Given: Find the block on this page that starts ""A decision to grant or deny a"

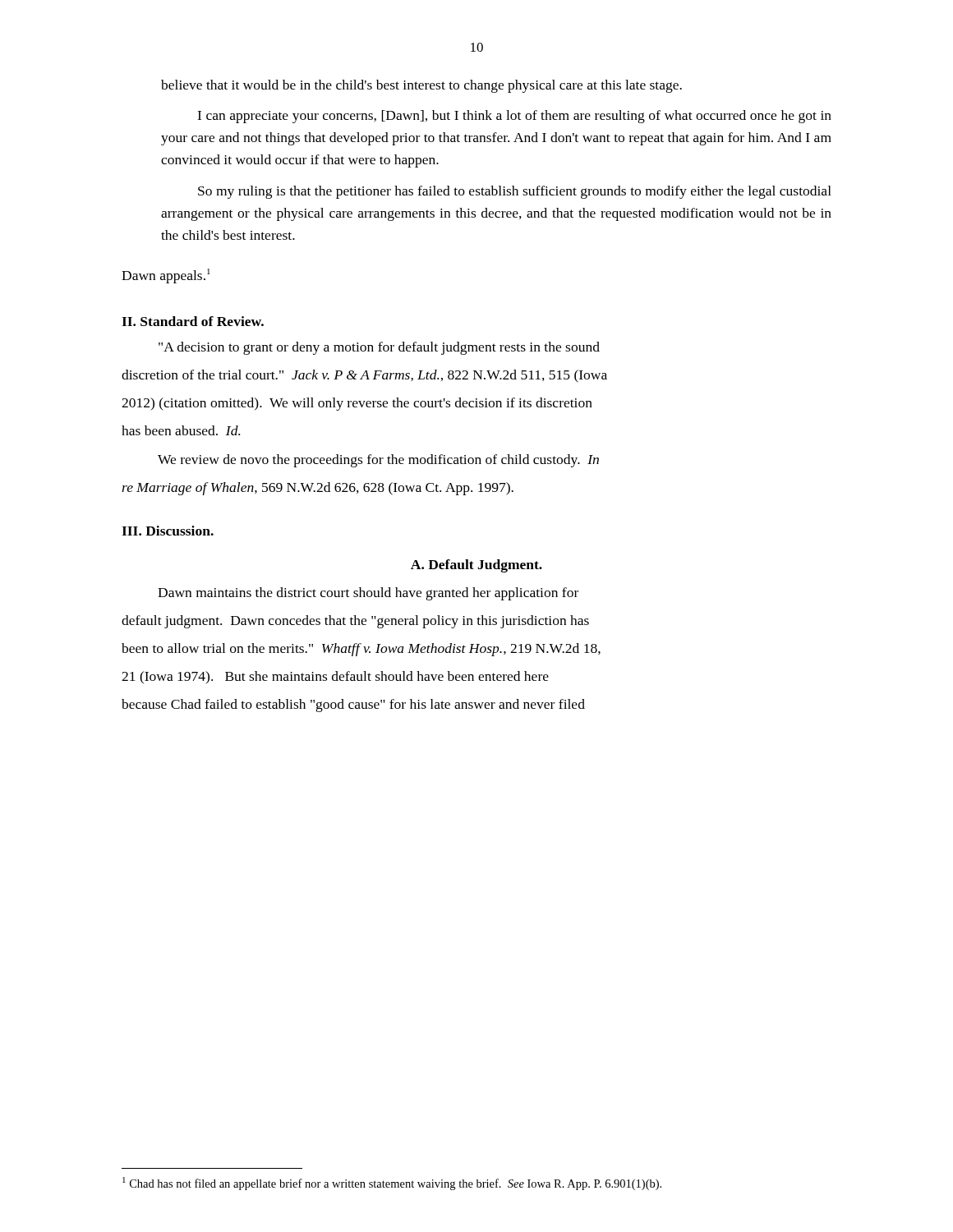Looking at the screenshot, I should [476, 389].
